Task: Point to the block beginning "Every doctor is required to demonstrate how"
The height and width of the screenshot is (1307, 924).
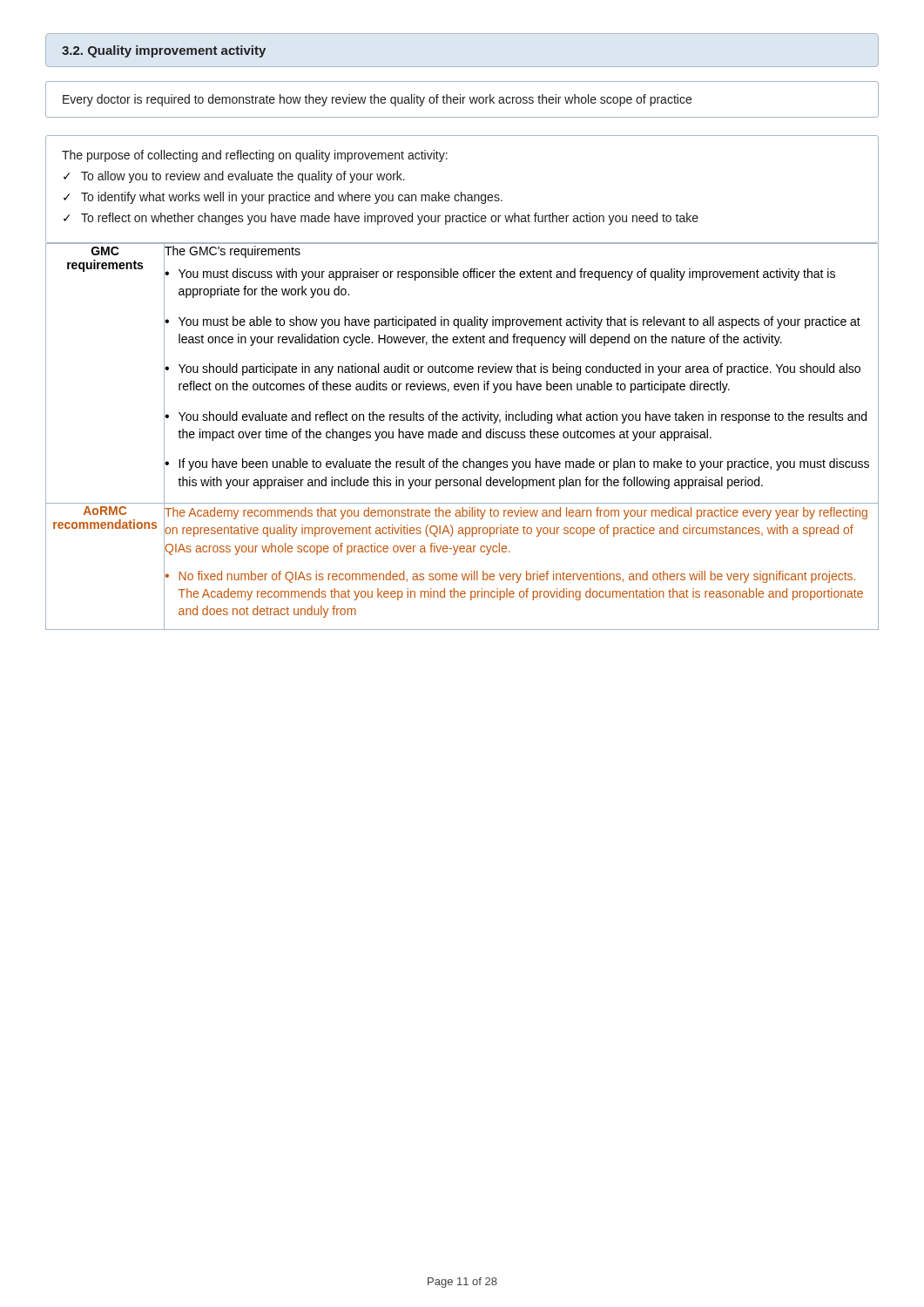Action: 377,99
